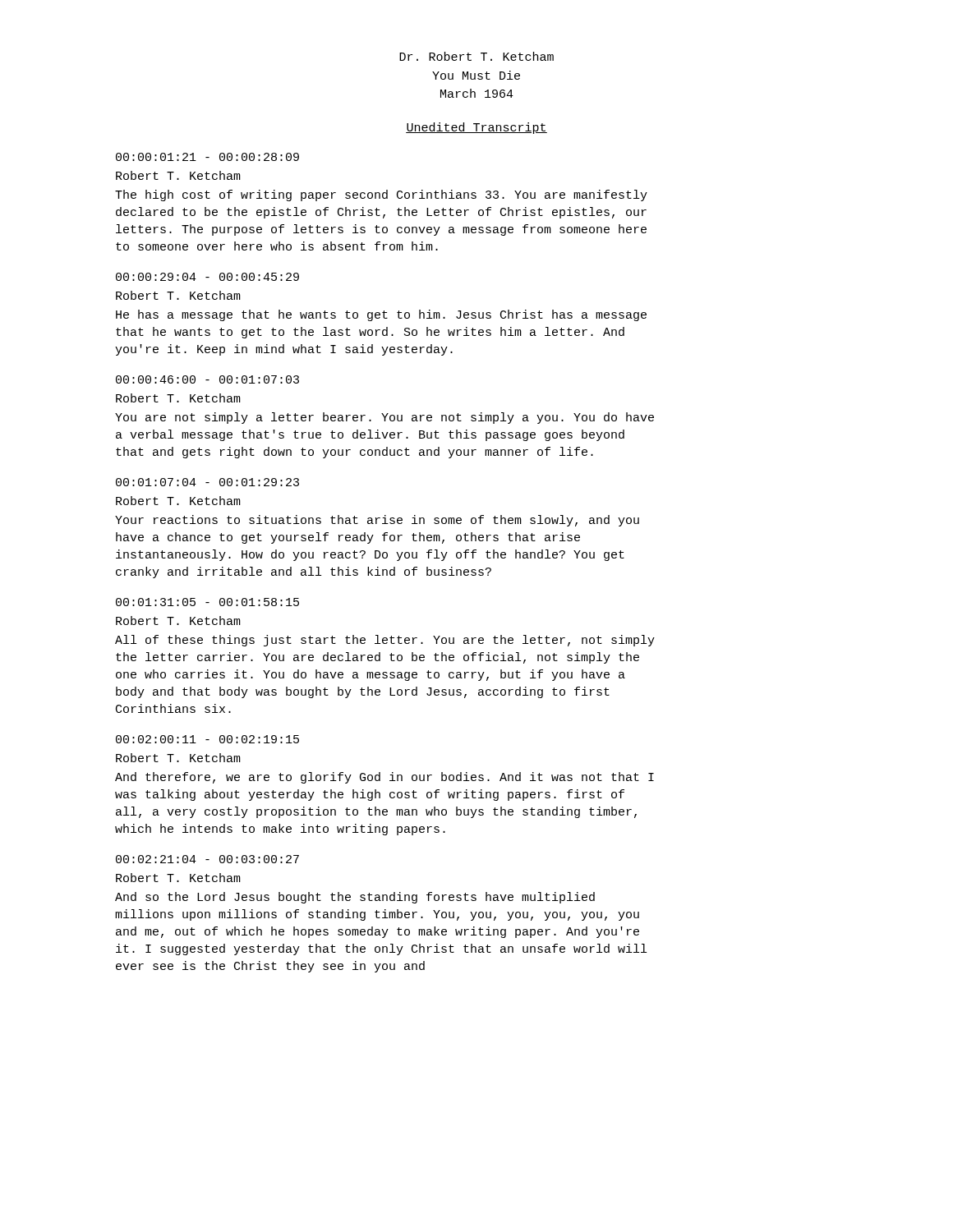Screen dimensions: 1232x953
Task: Click on the text block containing "00:00:46:00 - 00:01:07:03 Robert T."
Action: point(476,417)
